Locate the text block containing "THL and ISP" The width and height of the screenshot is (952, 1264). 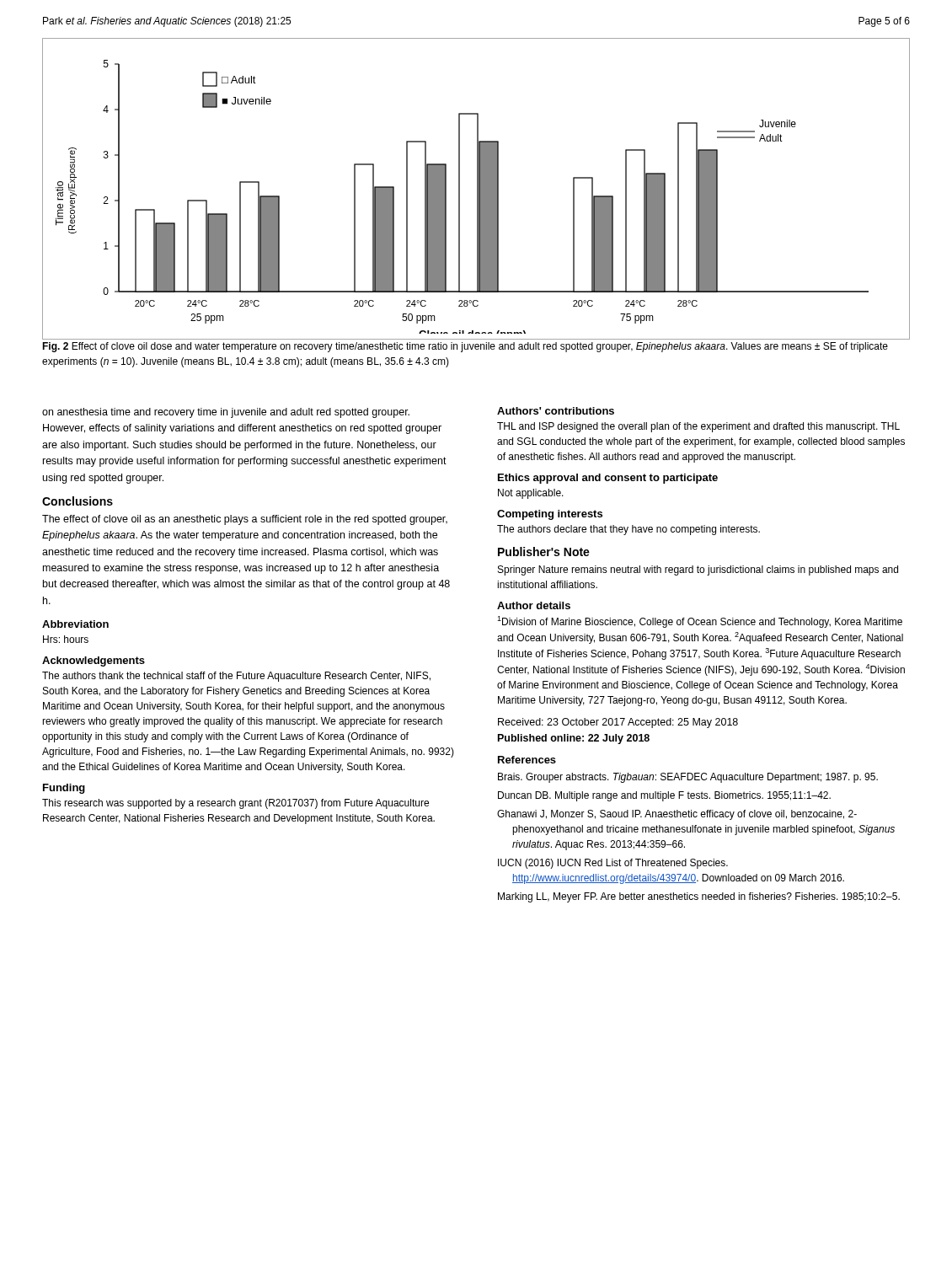tap(701, 442)
